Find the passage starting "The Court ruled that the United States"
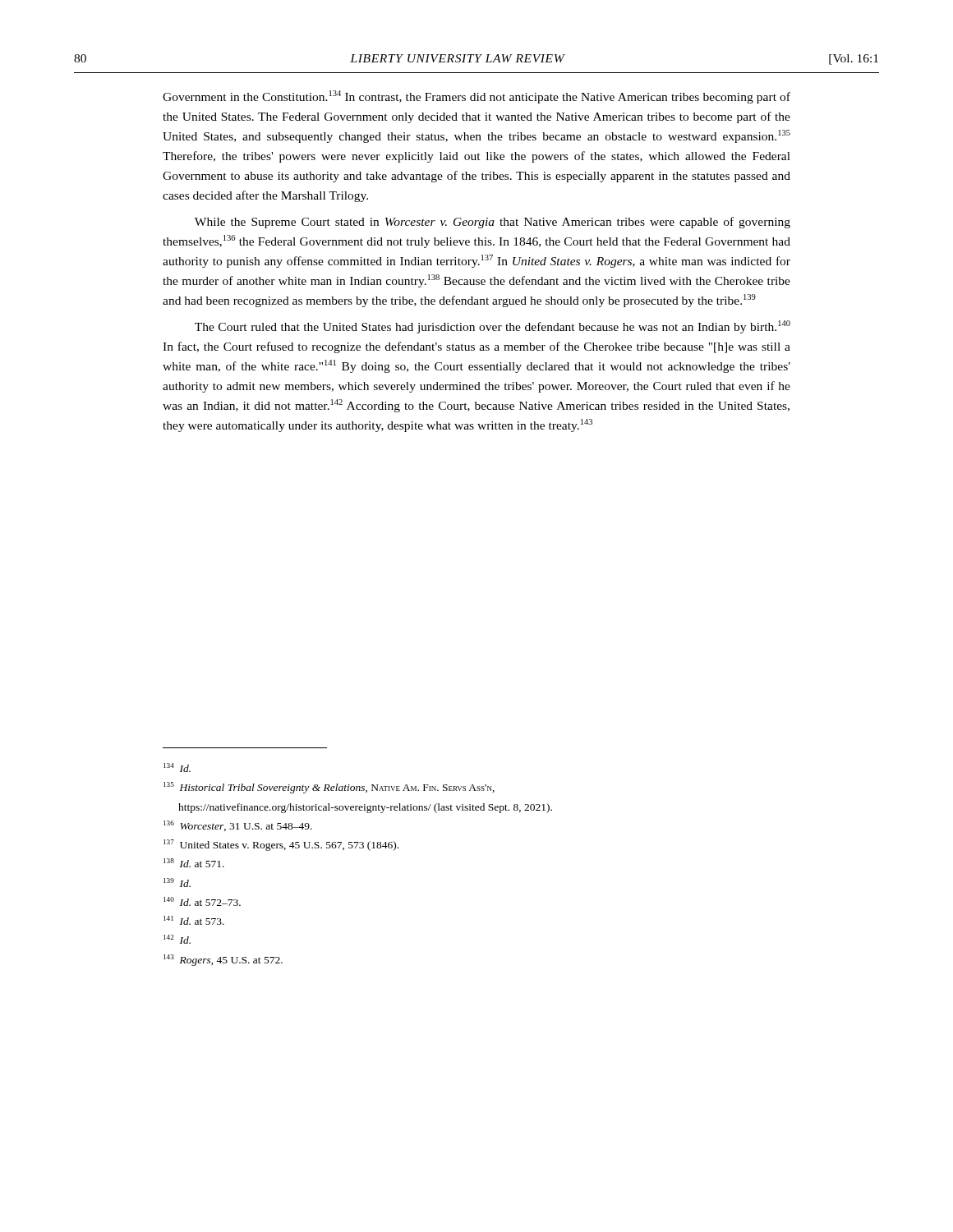The width and height of the screenshot is (953, 1232). (x=476, y=376)
